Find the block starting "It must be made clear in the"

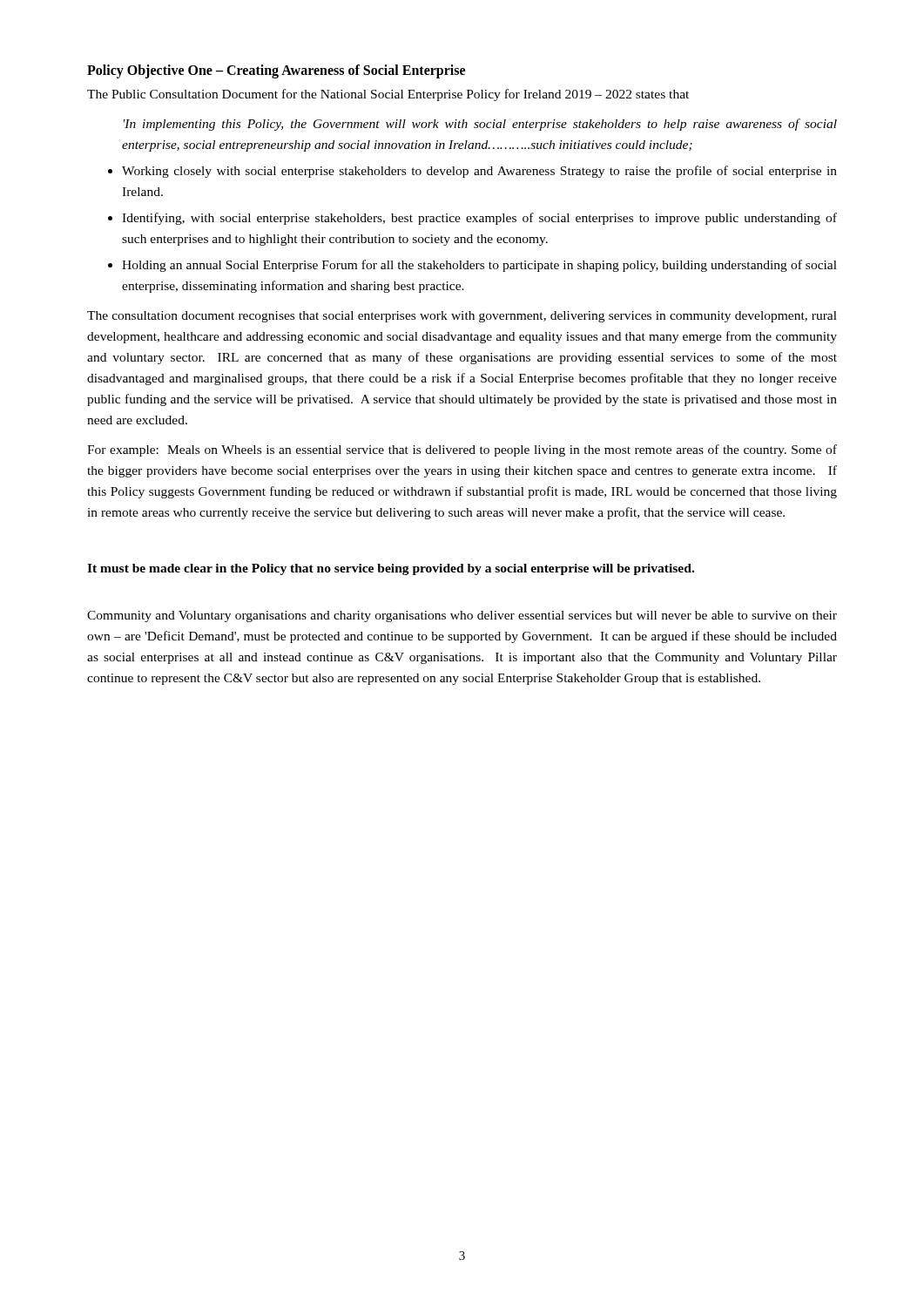click(391, 568)
